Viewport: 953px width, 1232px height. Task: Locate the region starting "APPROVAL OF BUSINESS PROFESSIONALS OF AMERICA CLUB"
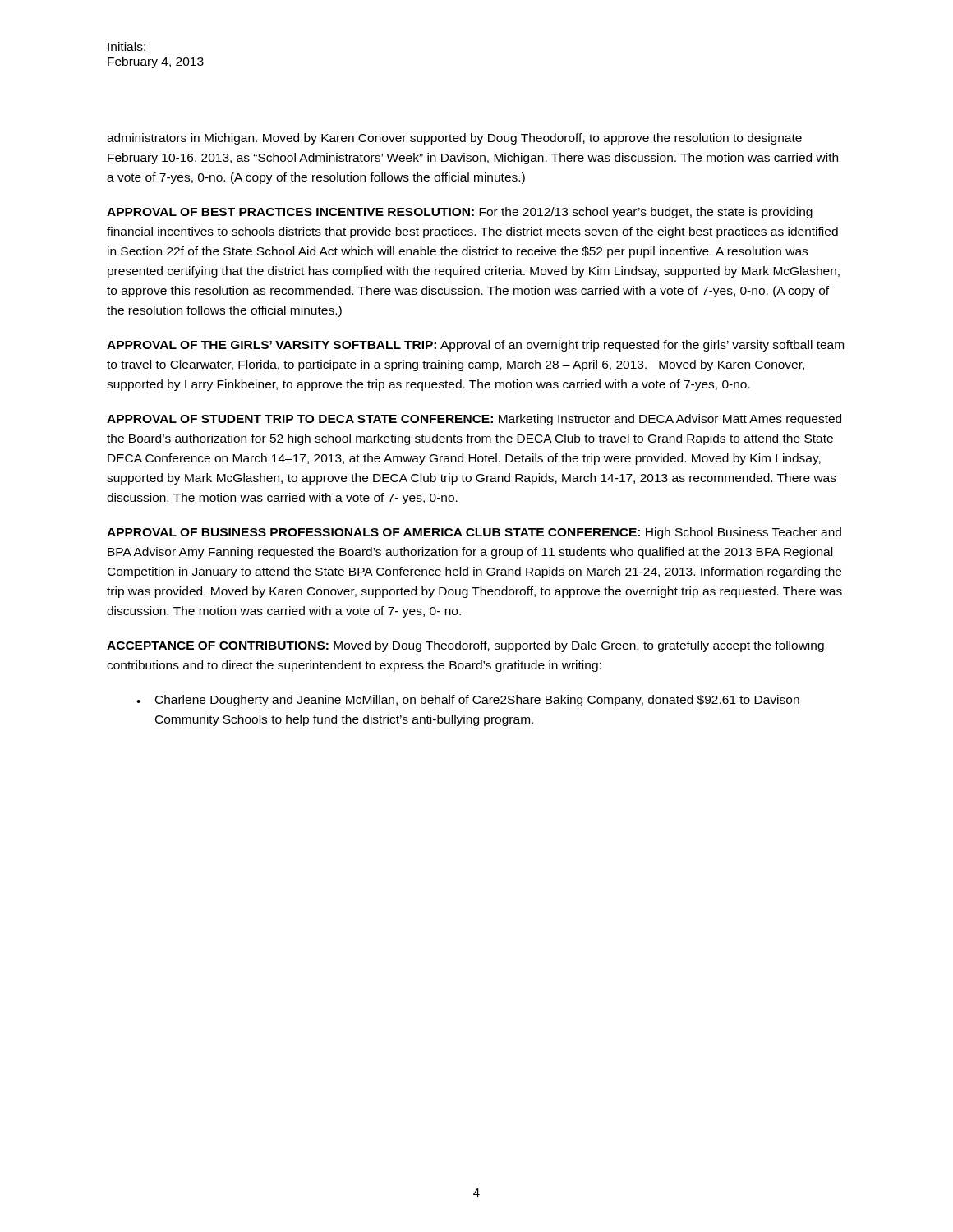pos(475,572)
